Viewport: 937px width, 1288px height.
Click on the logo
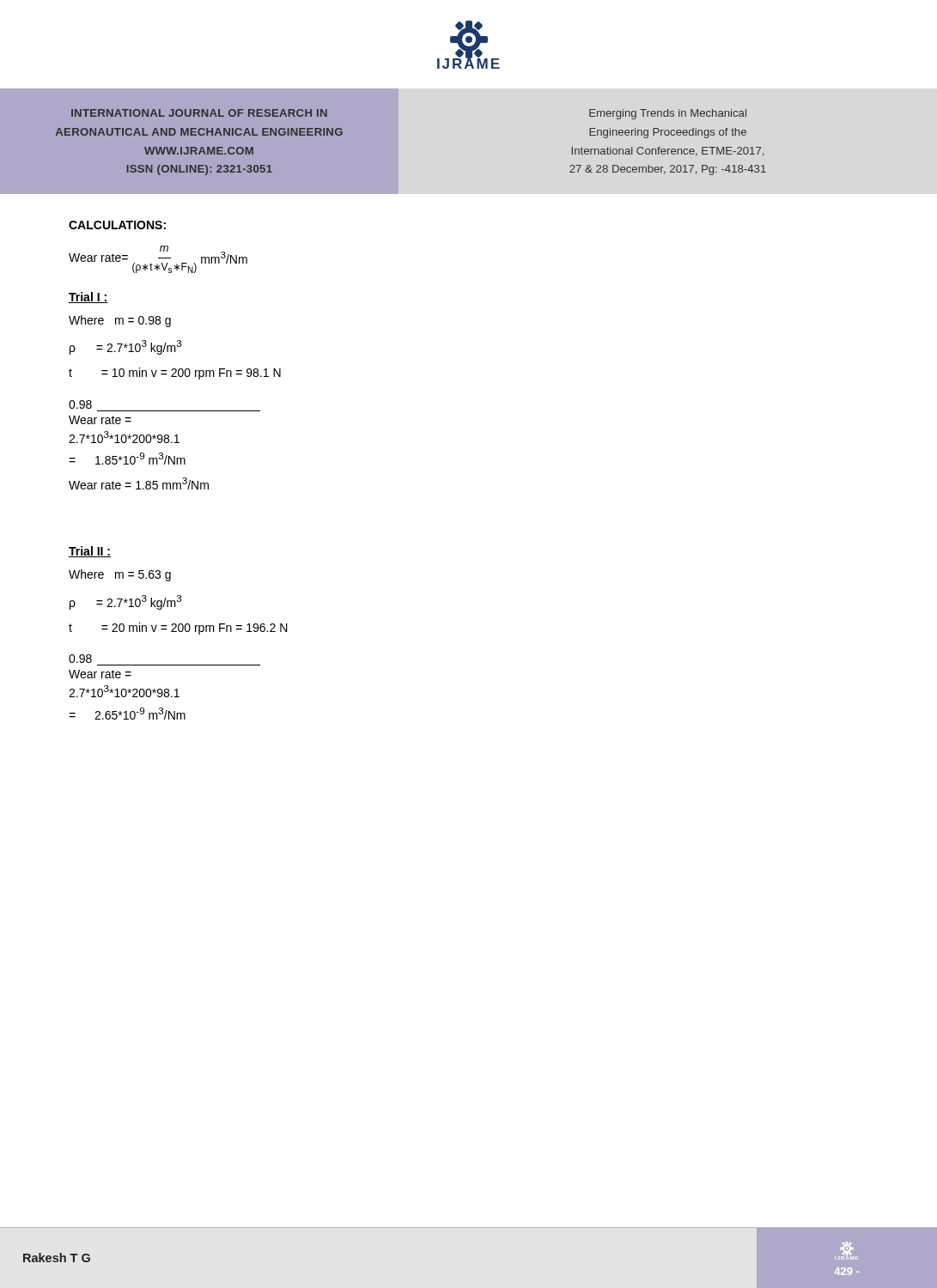(468, 44)
